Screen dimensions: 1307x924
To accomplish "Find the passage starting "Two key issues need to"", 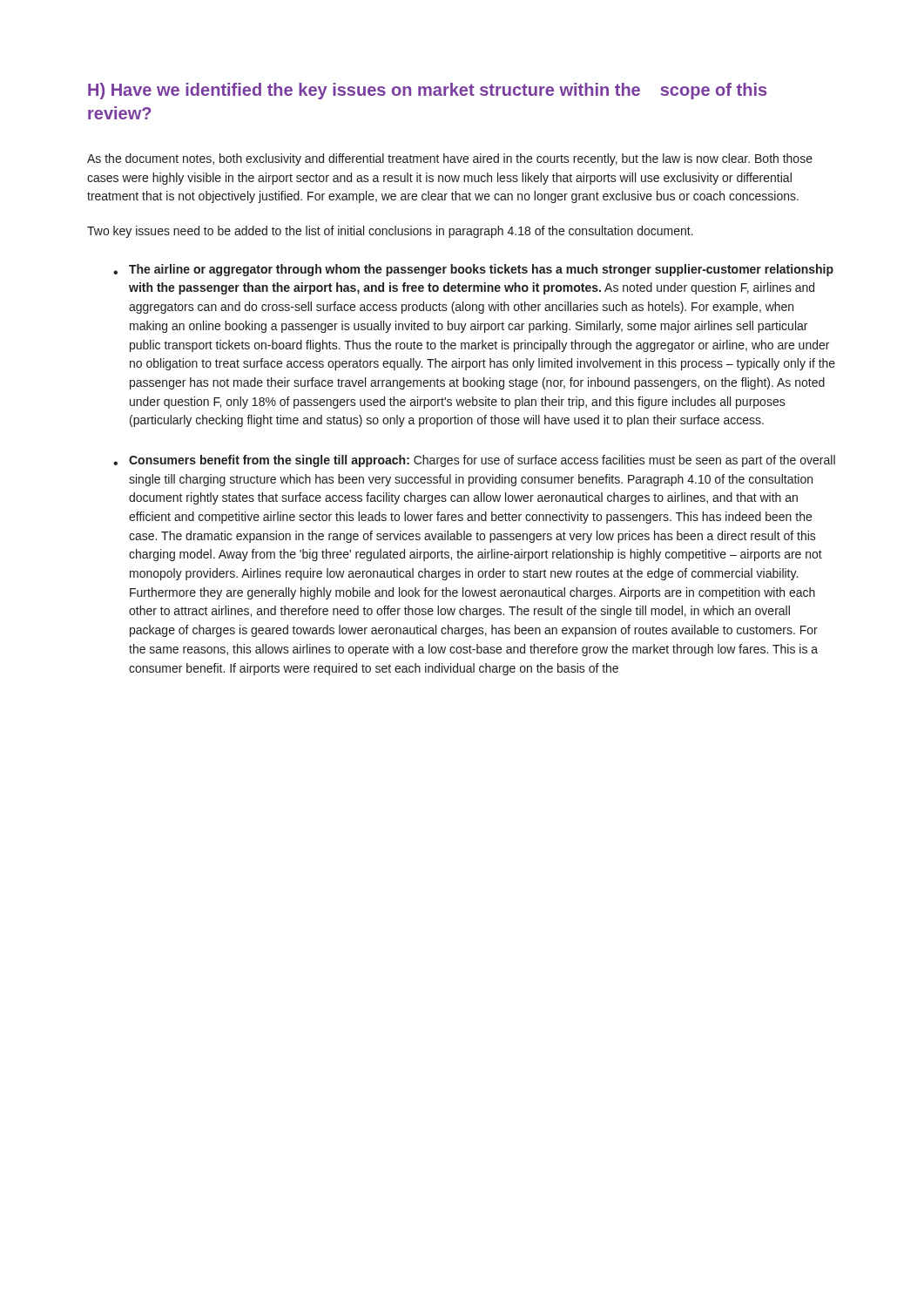I will pyautogui.click(x=390, y=231).
